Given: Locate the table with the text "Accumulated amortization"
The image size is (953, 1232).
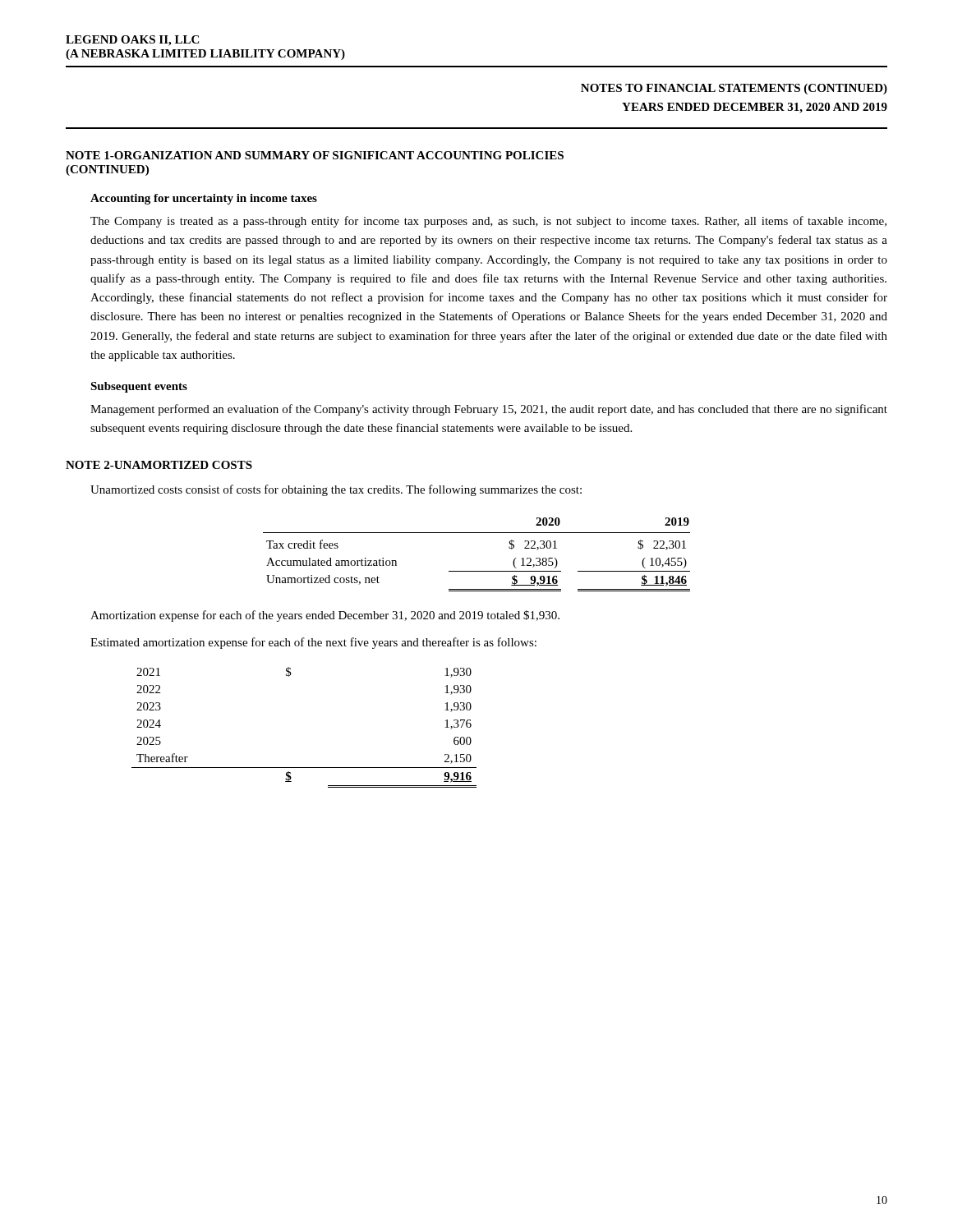Looking at the screenshot, I should tap(476, 553).
